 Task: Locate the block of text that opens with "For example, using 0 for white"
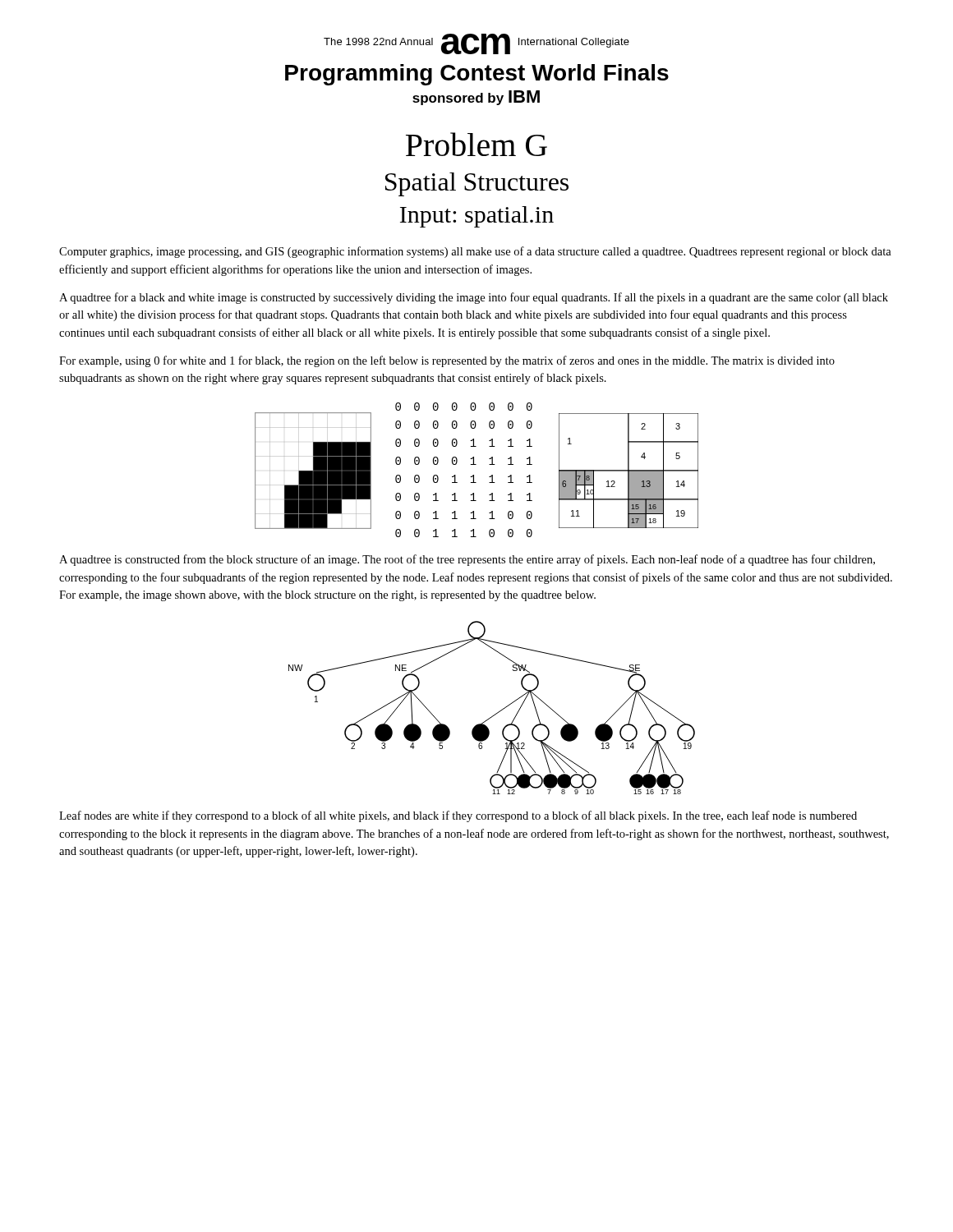pyautogui.click(x=447, y=369)
